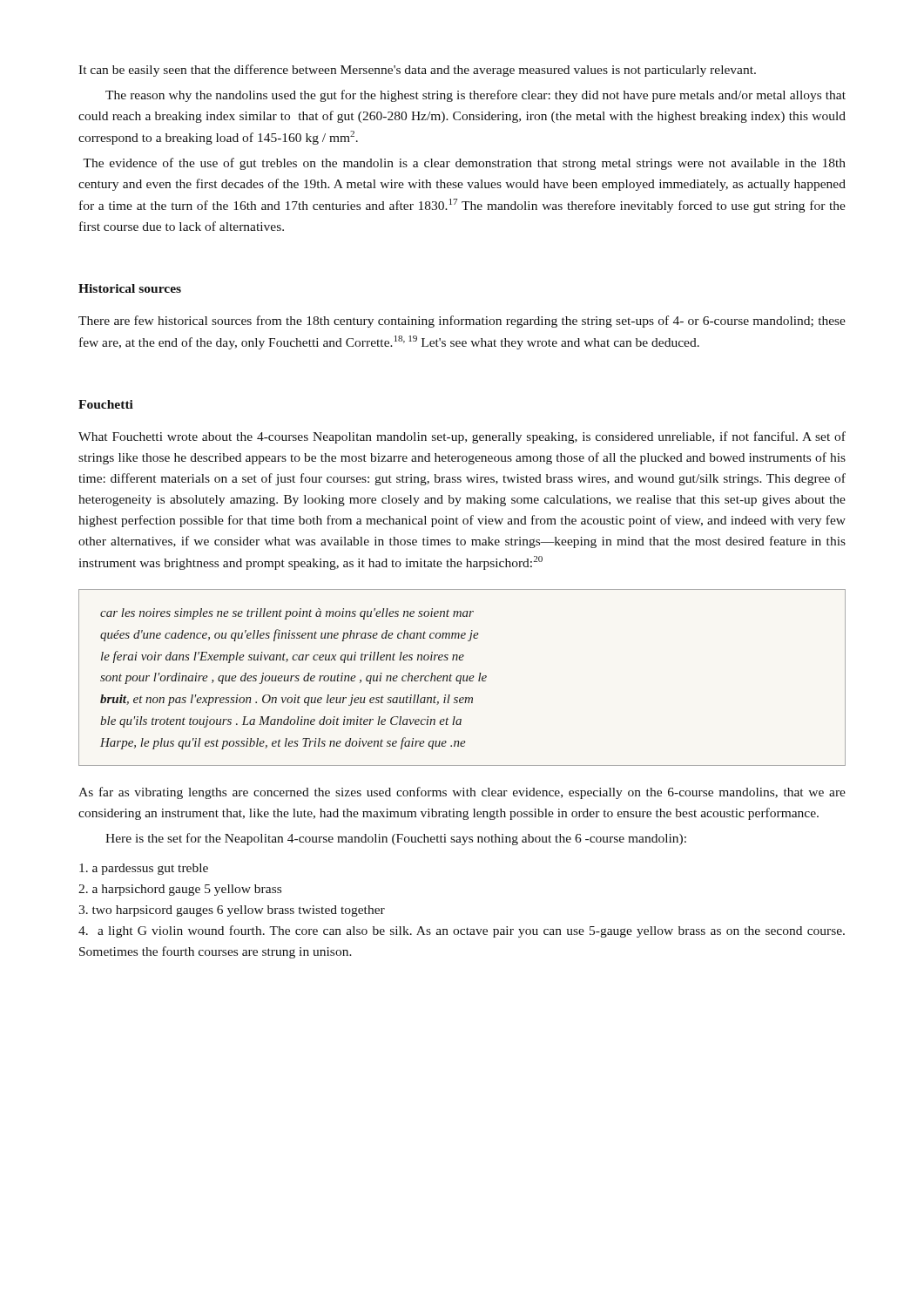Point to the region starting "Here is the"
The height and width of the screenshot is (1307, 924).
(x=396, y=838)
